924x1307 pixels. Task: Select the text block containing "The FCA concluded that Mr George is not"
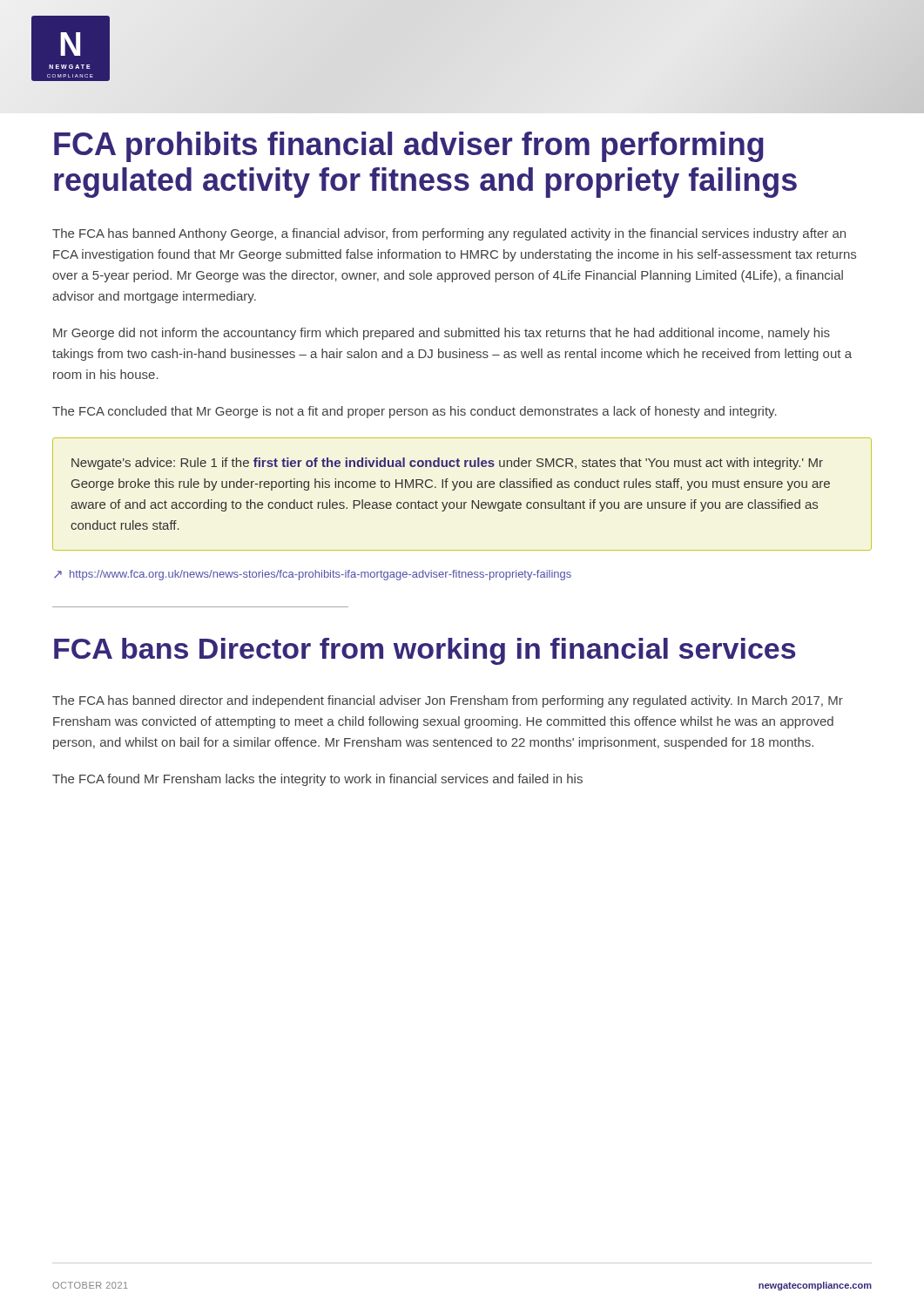(415, 411)
